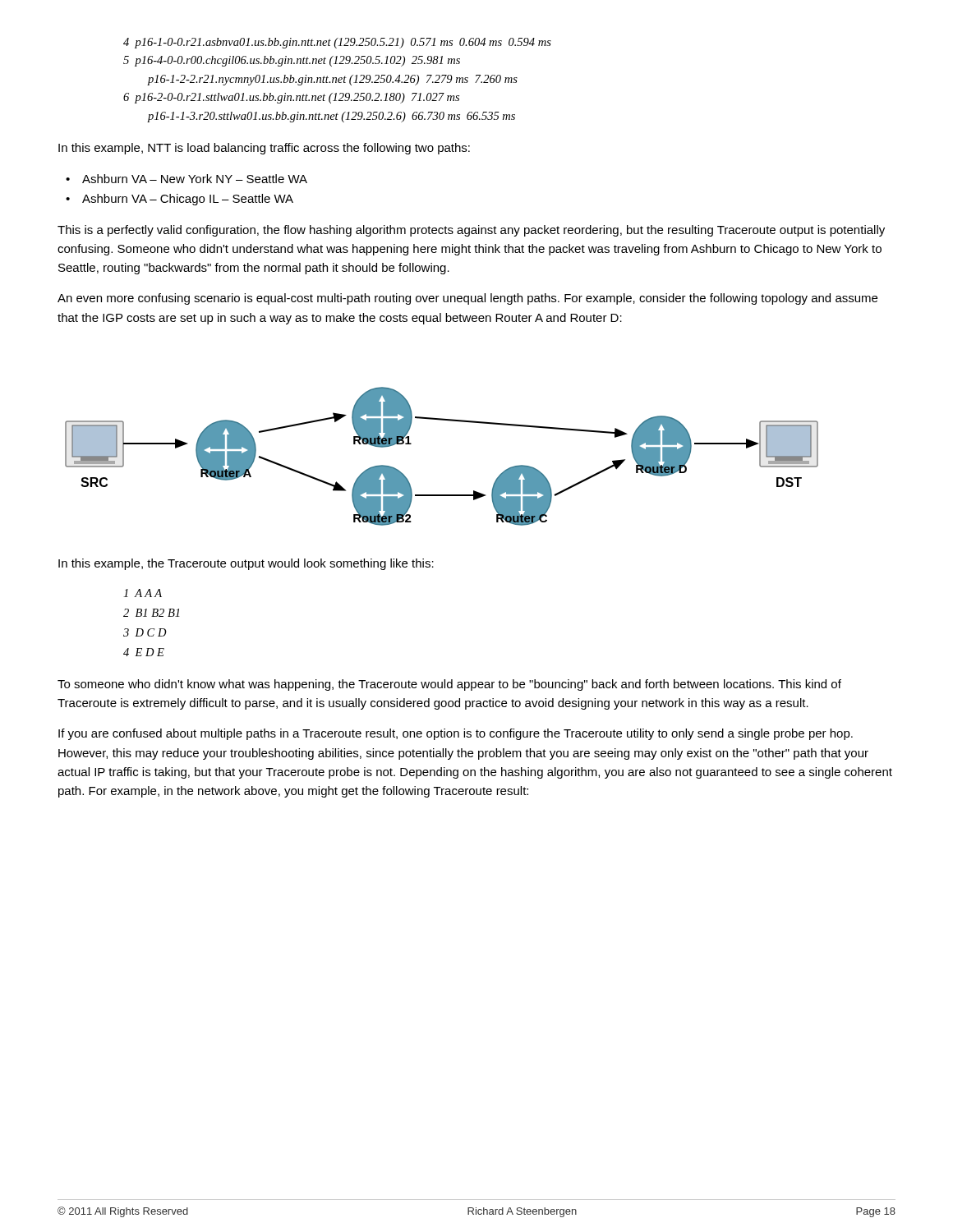Find the block on this page that starts "1 A A A 2 B1 B2"

152,623
